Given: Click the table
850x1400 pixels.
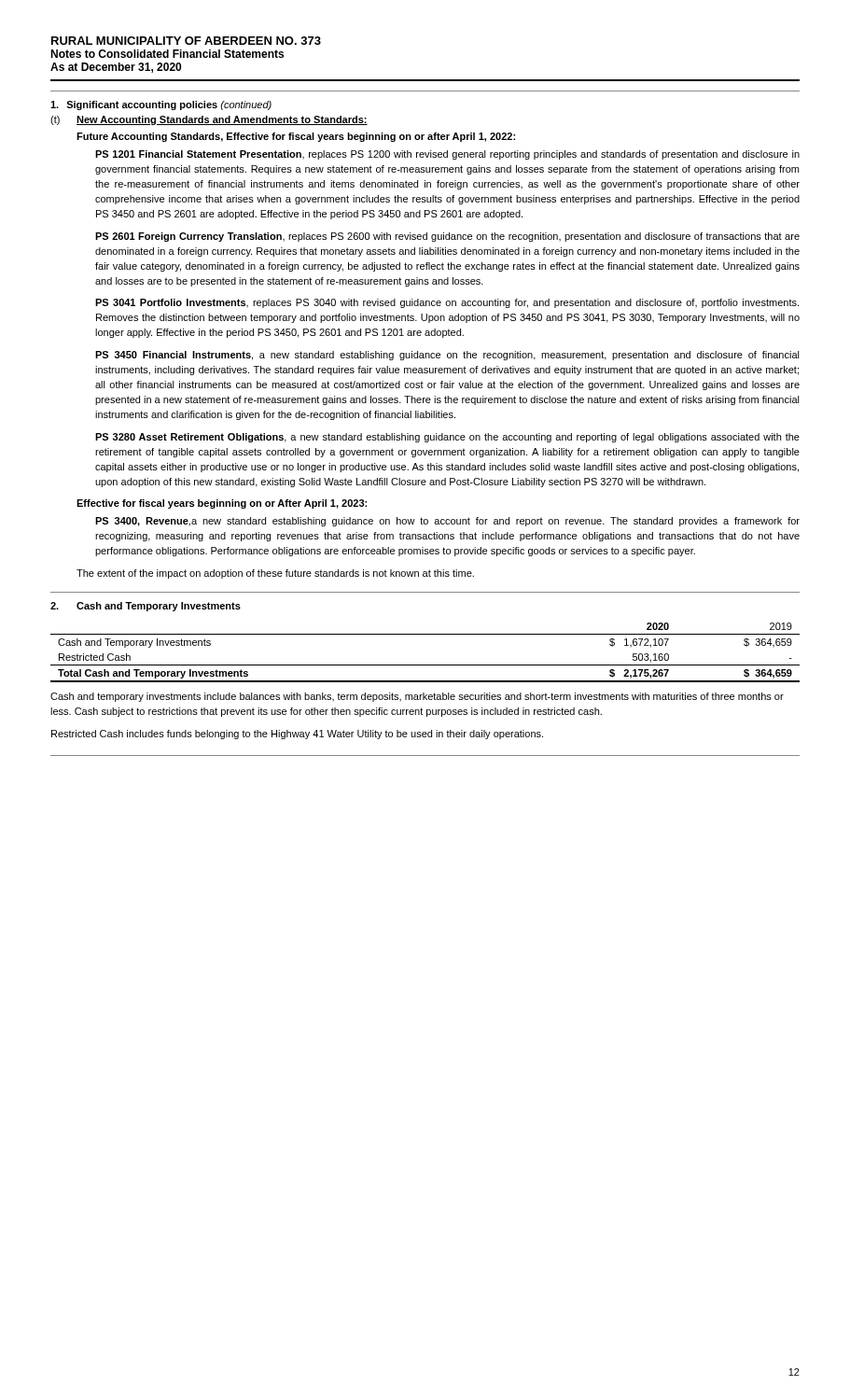Looking at the screenshot, I should tap(425, 651).
